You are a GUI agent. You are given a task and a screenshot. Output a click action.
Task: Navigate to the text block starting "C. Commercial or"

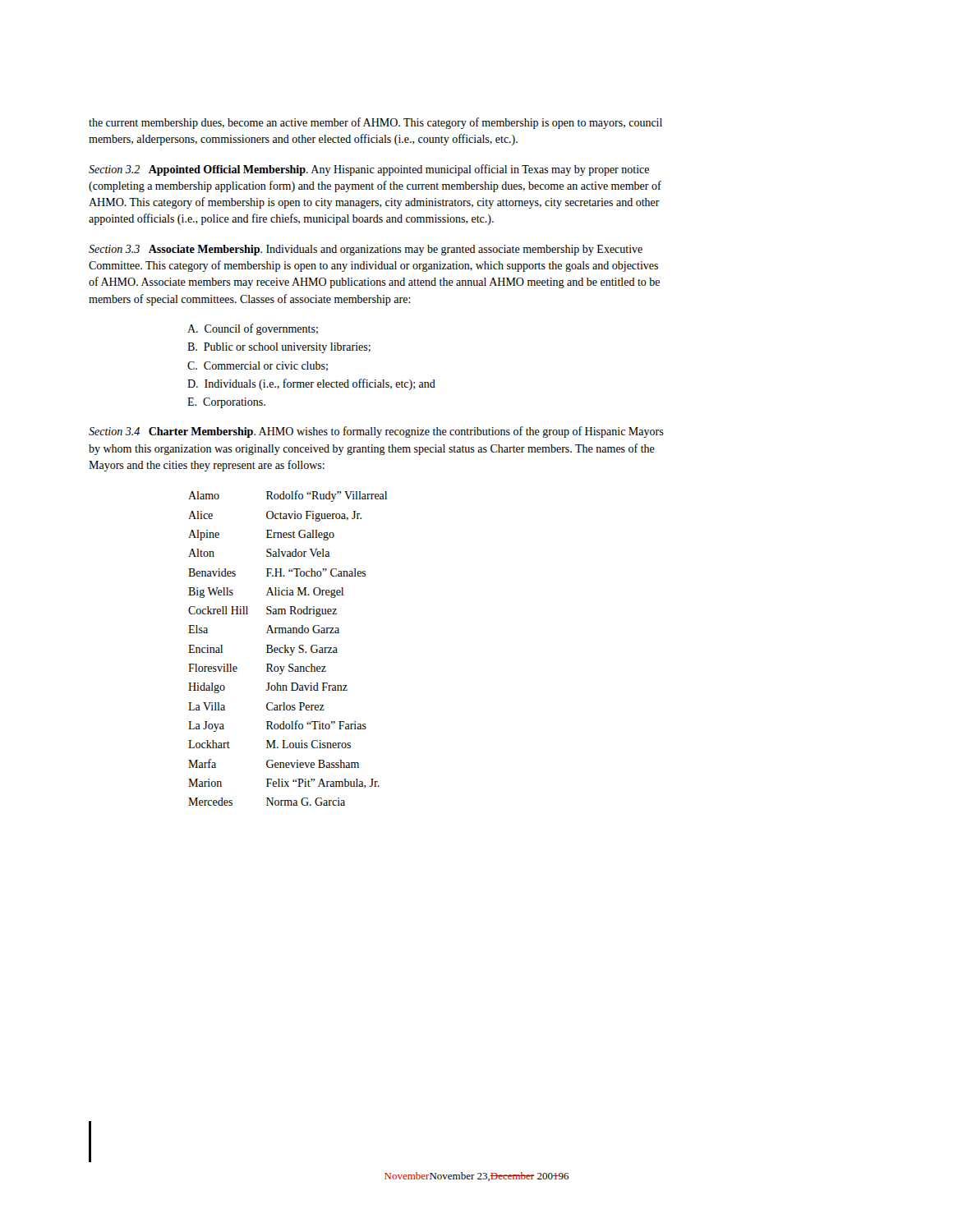point(258,366)
